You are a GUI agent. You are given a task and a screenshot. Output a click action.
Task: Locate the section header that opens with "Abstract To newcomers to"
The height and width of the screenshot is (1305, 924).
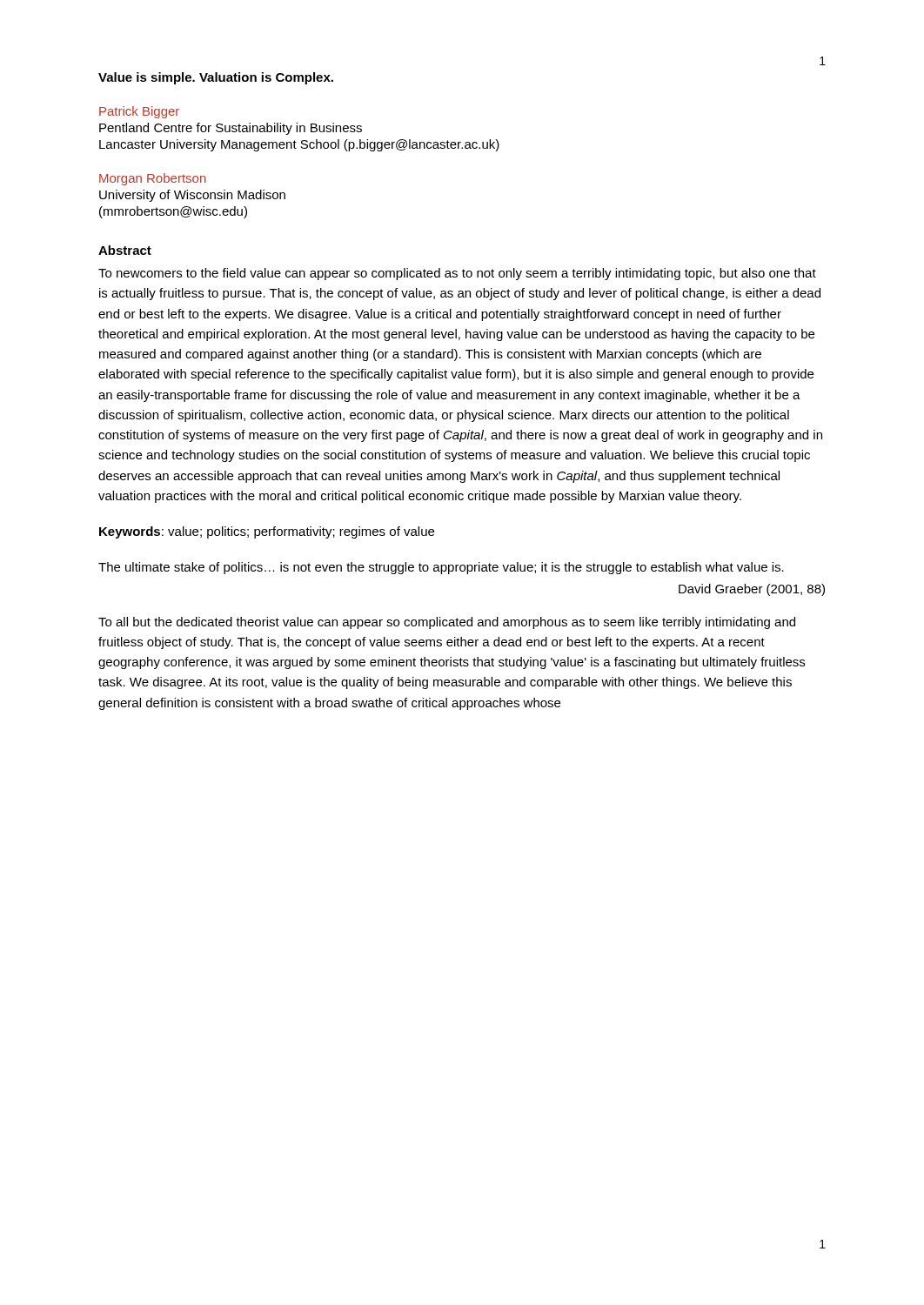click(x=462, y=374)
